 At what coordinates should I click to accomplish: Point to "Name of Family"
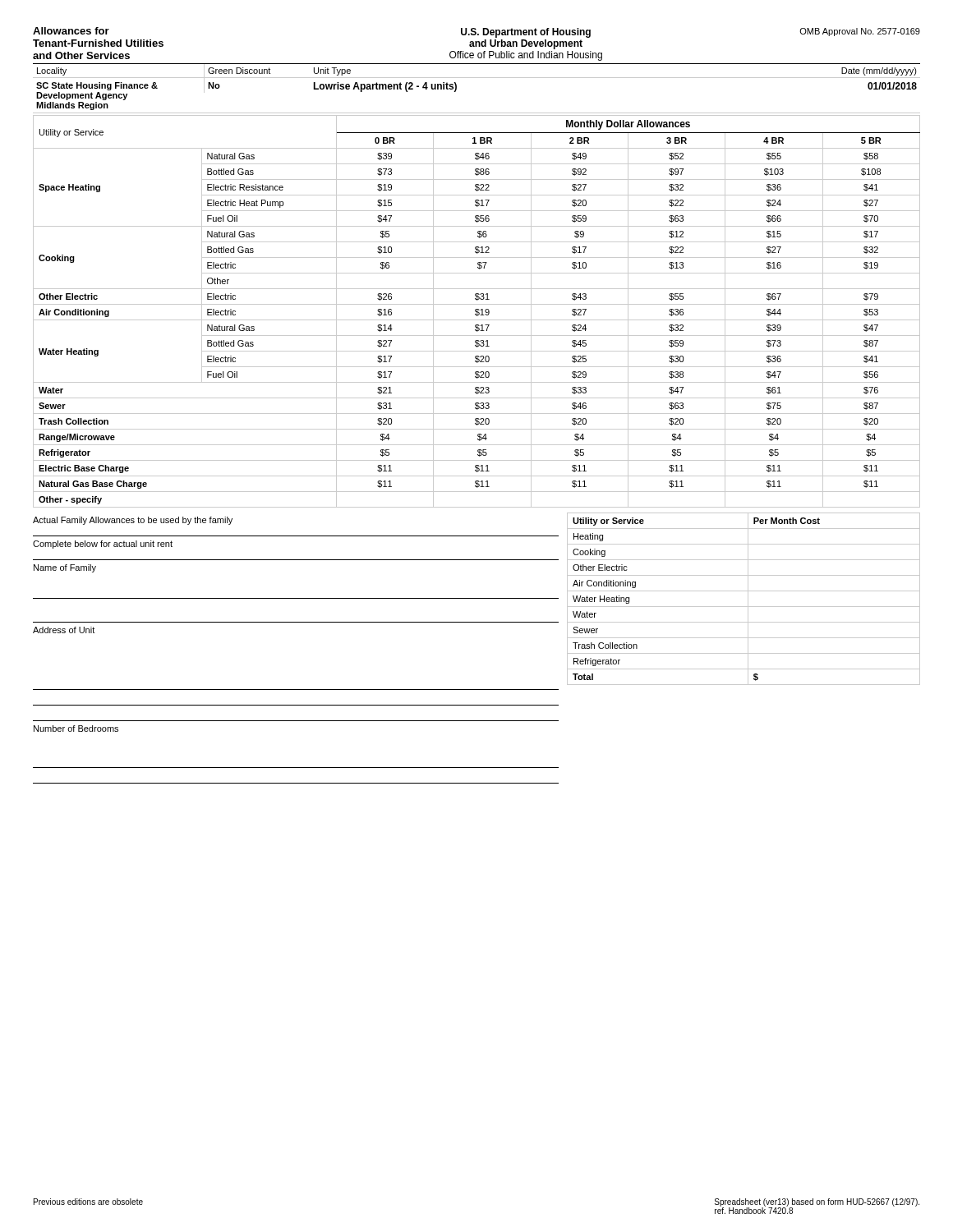[65, 568]
